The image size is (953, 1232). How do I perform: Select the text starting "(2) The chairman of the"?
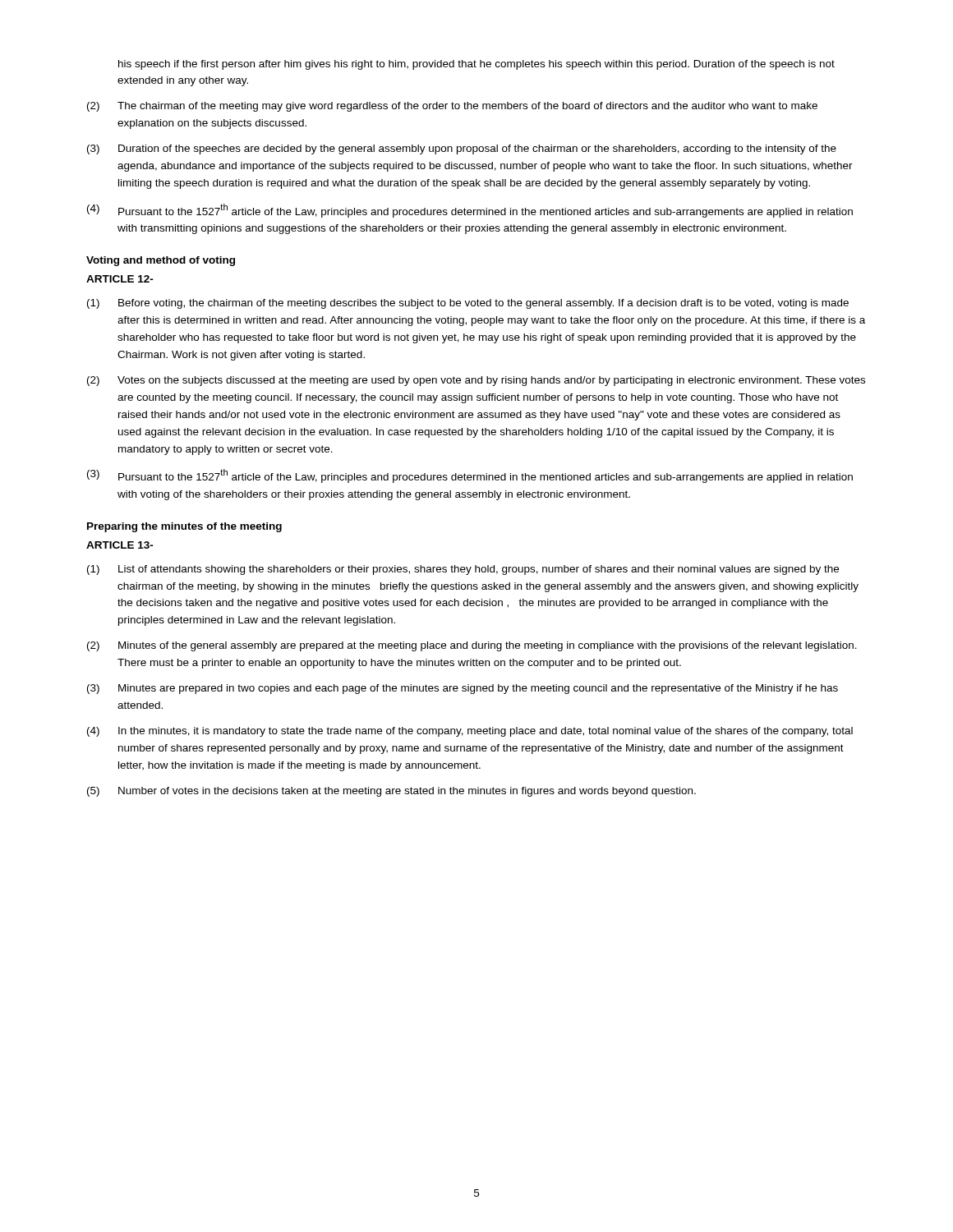(476, 115)
